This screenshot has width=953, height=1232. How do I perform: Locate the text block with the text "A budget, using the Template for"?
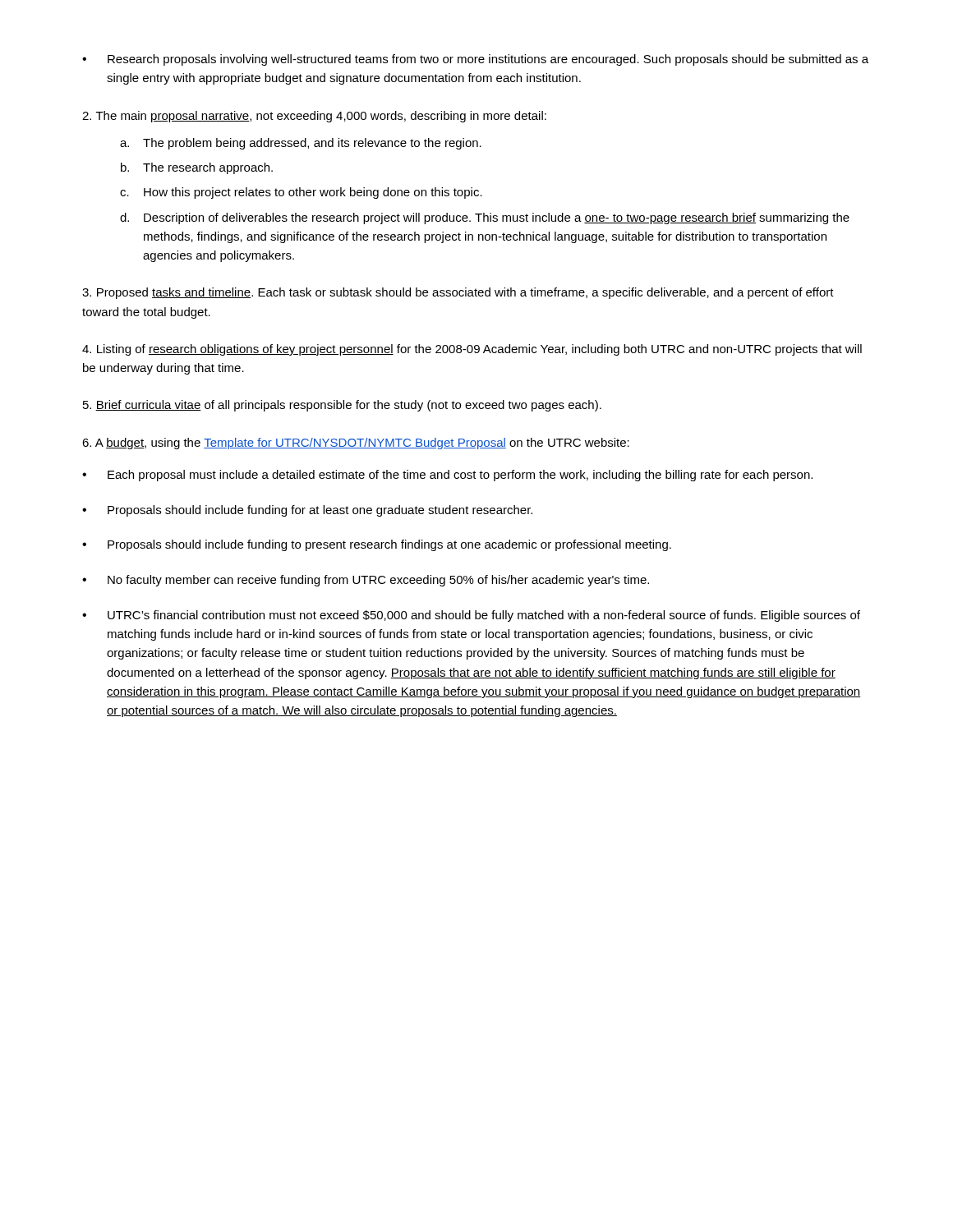pos(356,442)
